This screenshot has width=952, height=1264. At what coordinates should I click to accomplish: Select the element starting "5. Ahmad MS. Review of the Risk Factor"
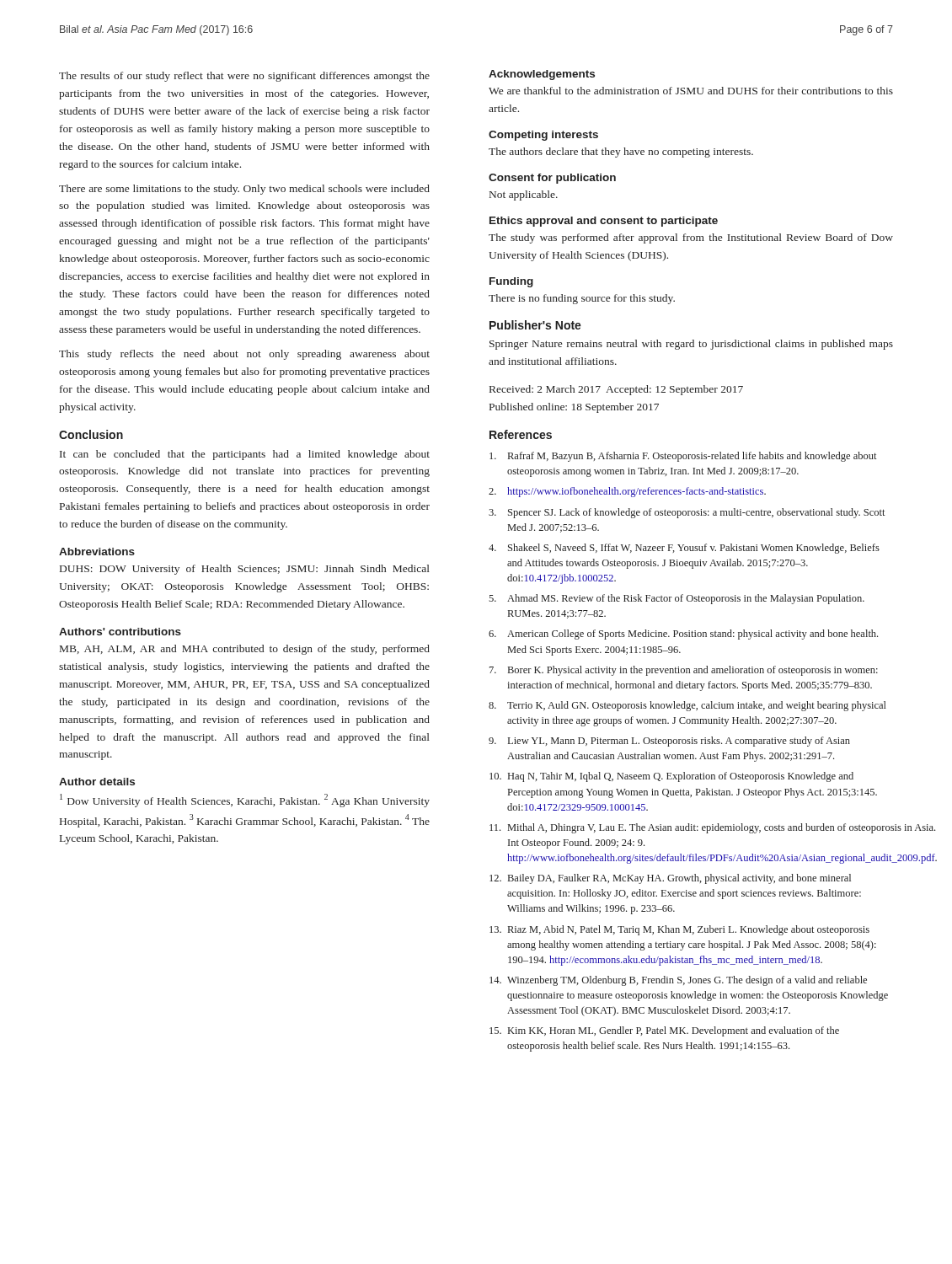(691, 606)
